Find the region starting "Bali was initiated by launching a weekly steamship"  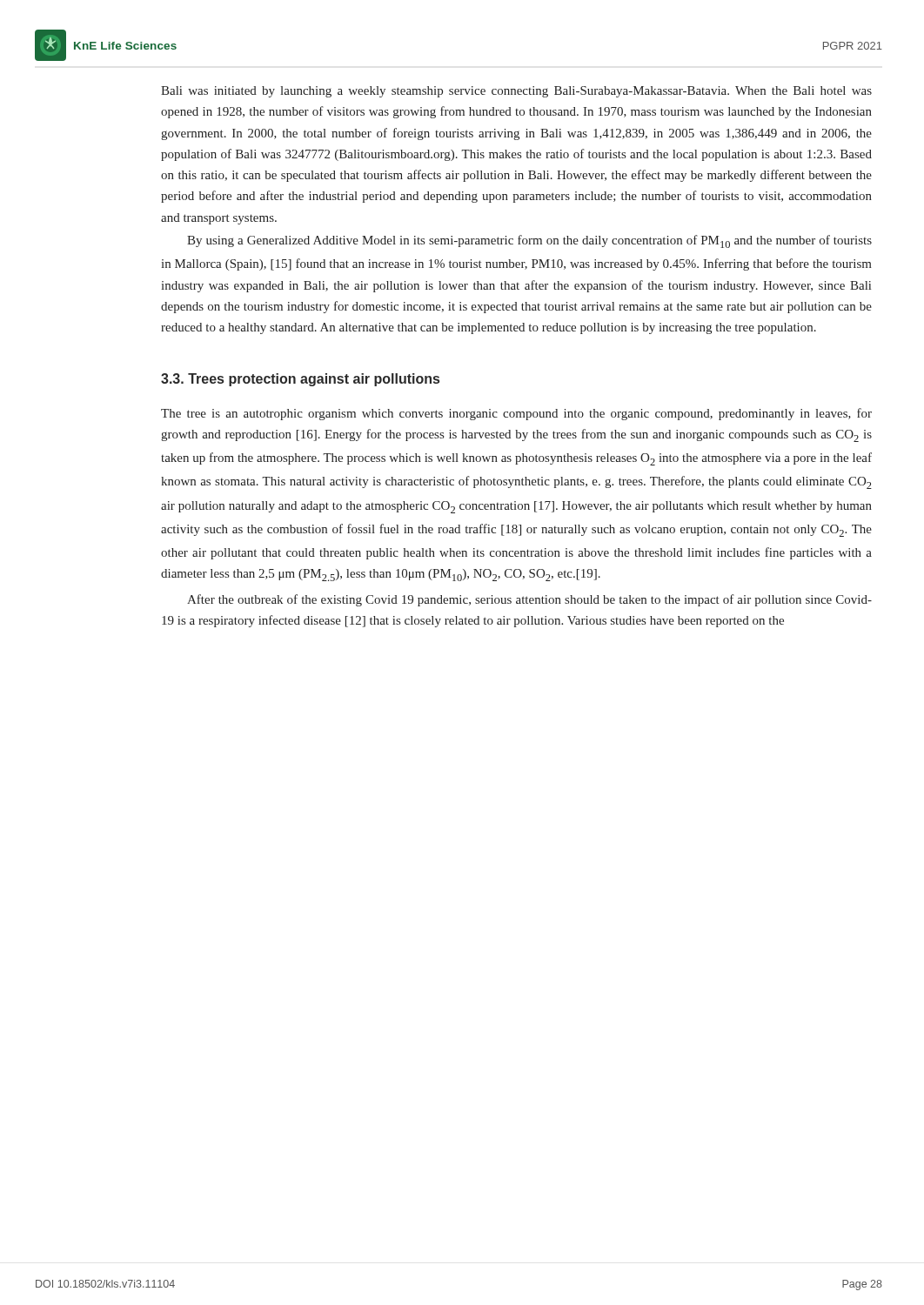coord(516,154)
